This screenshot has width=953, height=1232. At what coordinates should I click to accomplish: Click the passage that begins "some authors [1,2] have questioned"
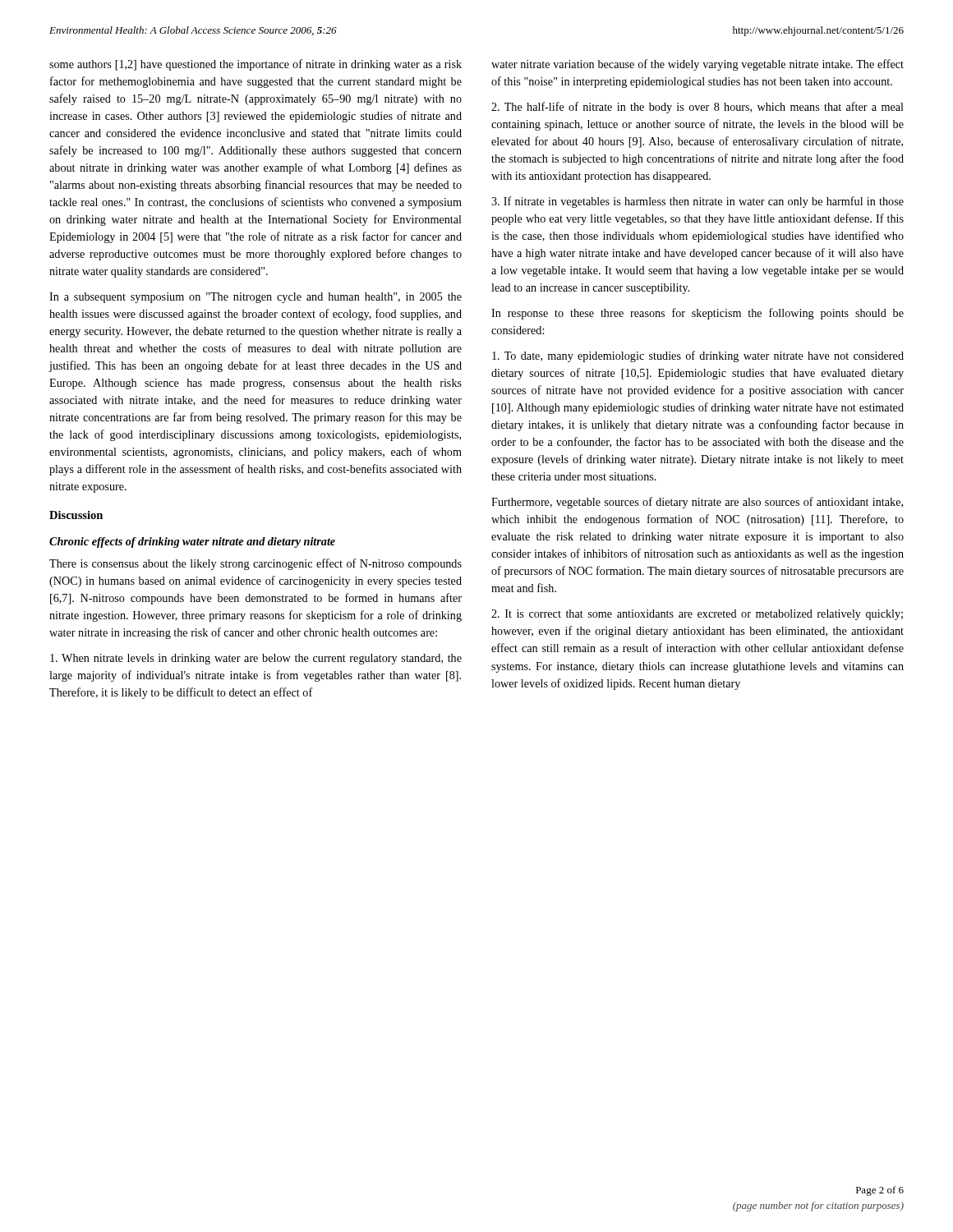coord(255,168)
